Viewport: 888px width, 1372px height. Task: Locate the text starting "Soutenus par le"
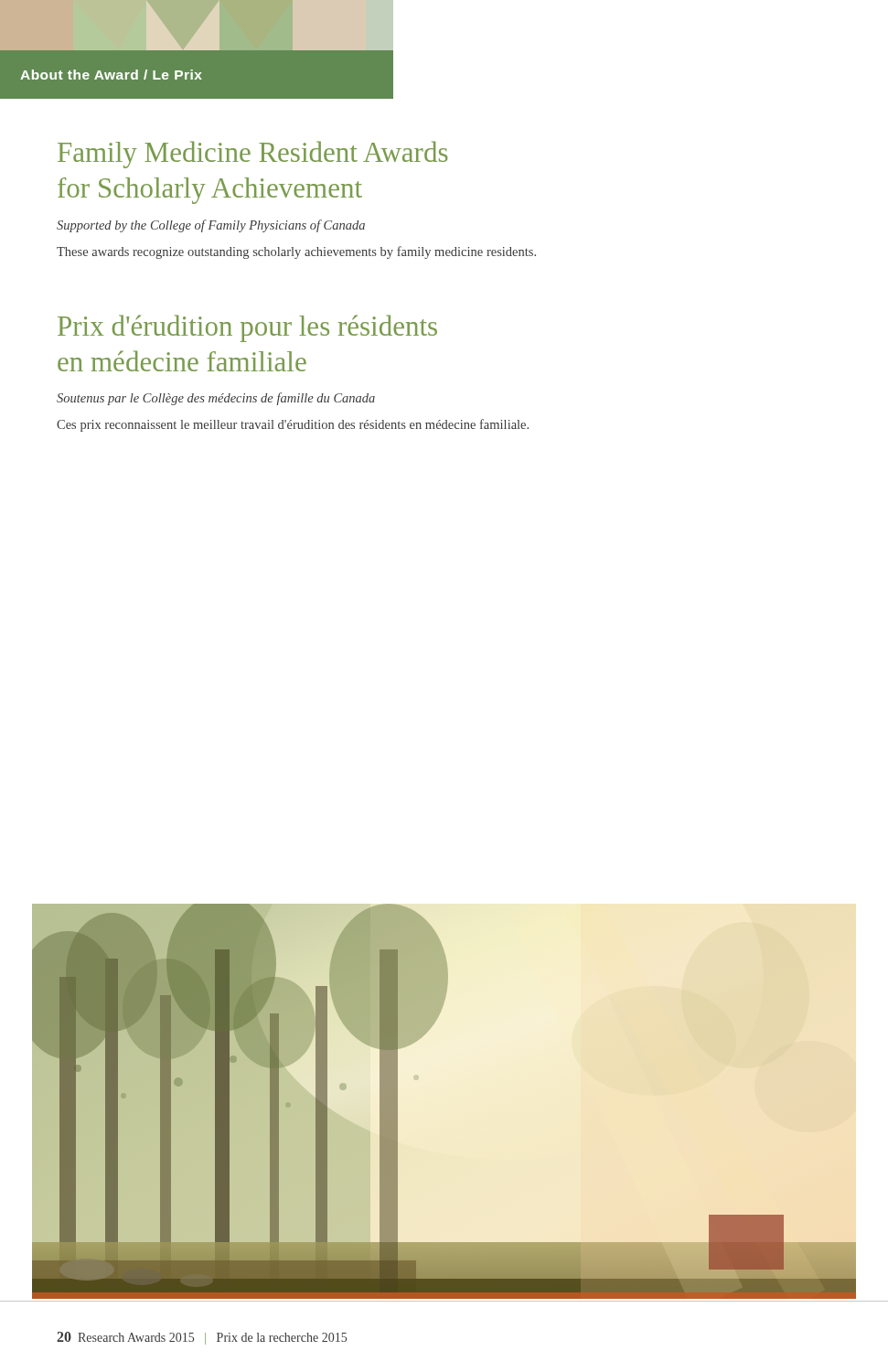coord(216,398)
